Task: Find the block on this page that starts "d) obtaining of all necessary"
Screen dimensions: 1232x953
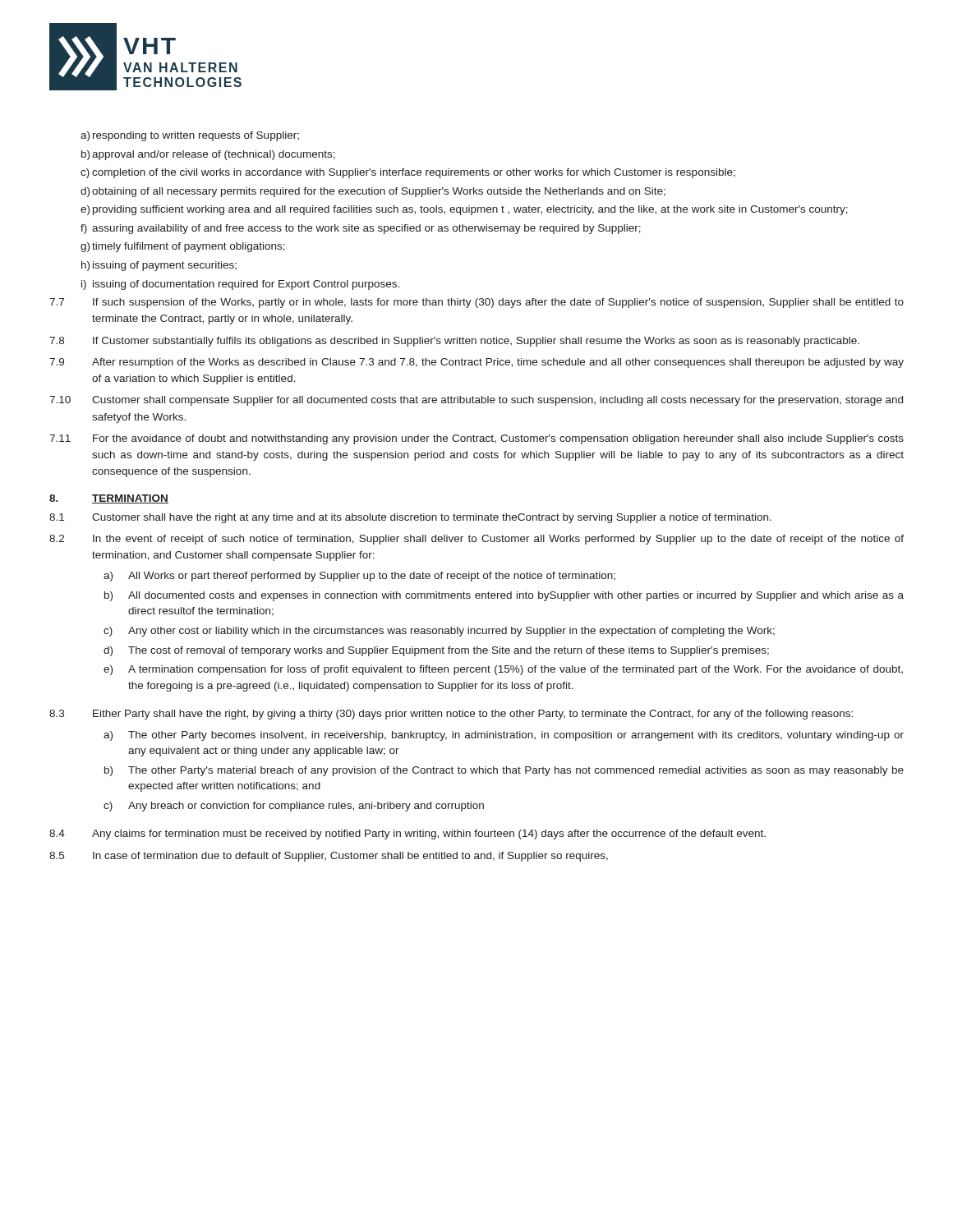Action: point(476,191)
